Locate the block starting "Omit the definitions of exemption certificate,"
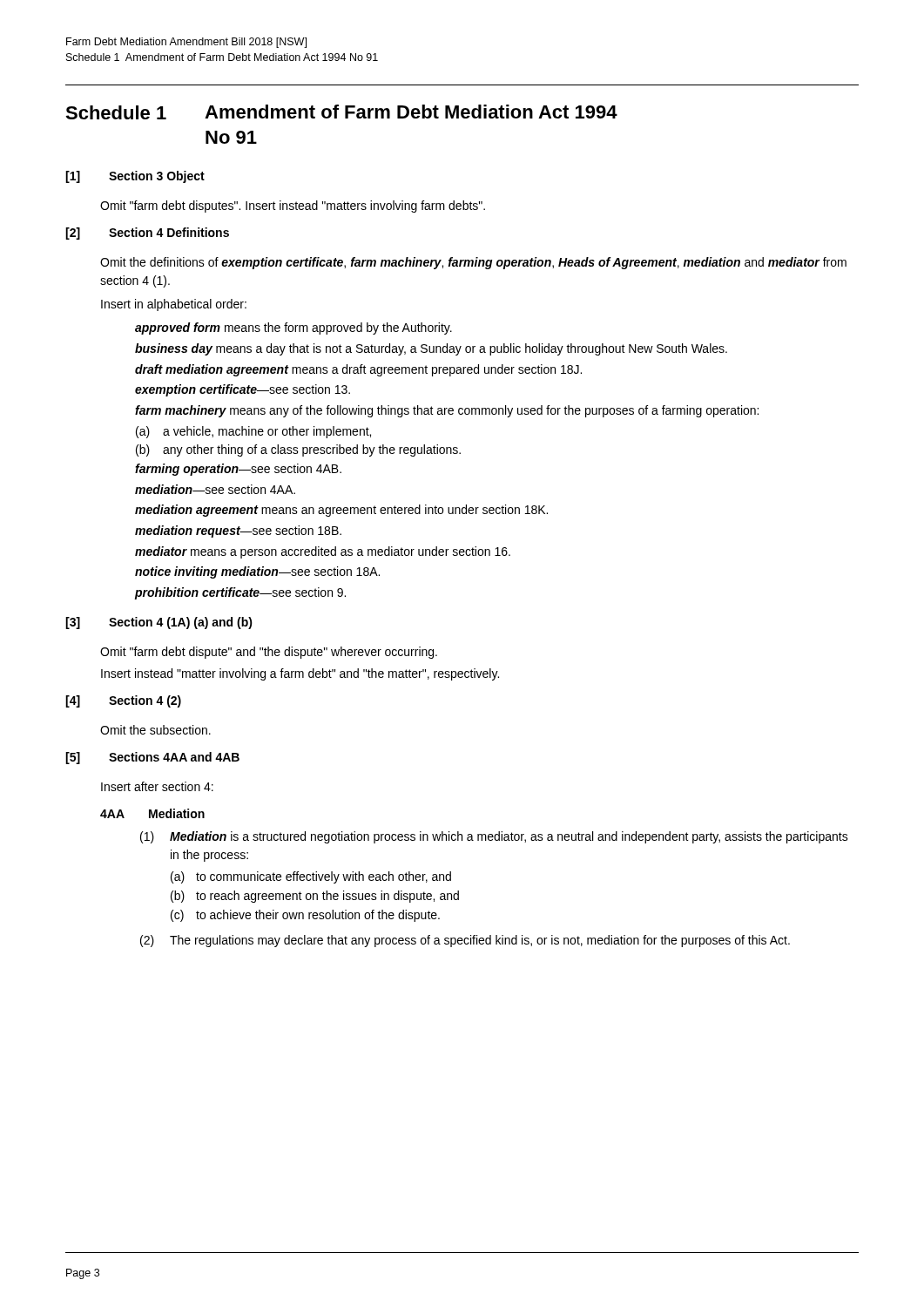924x1307 pixels. click(474, 272)
